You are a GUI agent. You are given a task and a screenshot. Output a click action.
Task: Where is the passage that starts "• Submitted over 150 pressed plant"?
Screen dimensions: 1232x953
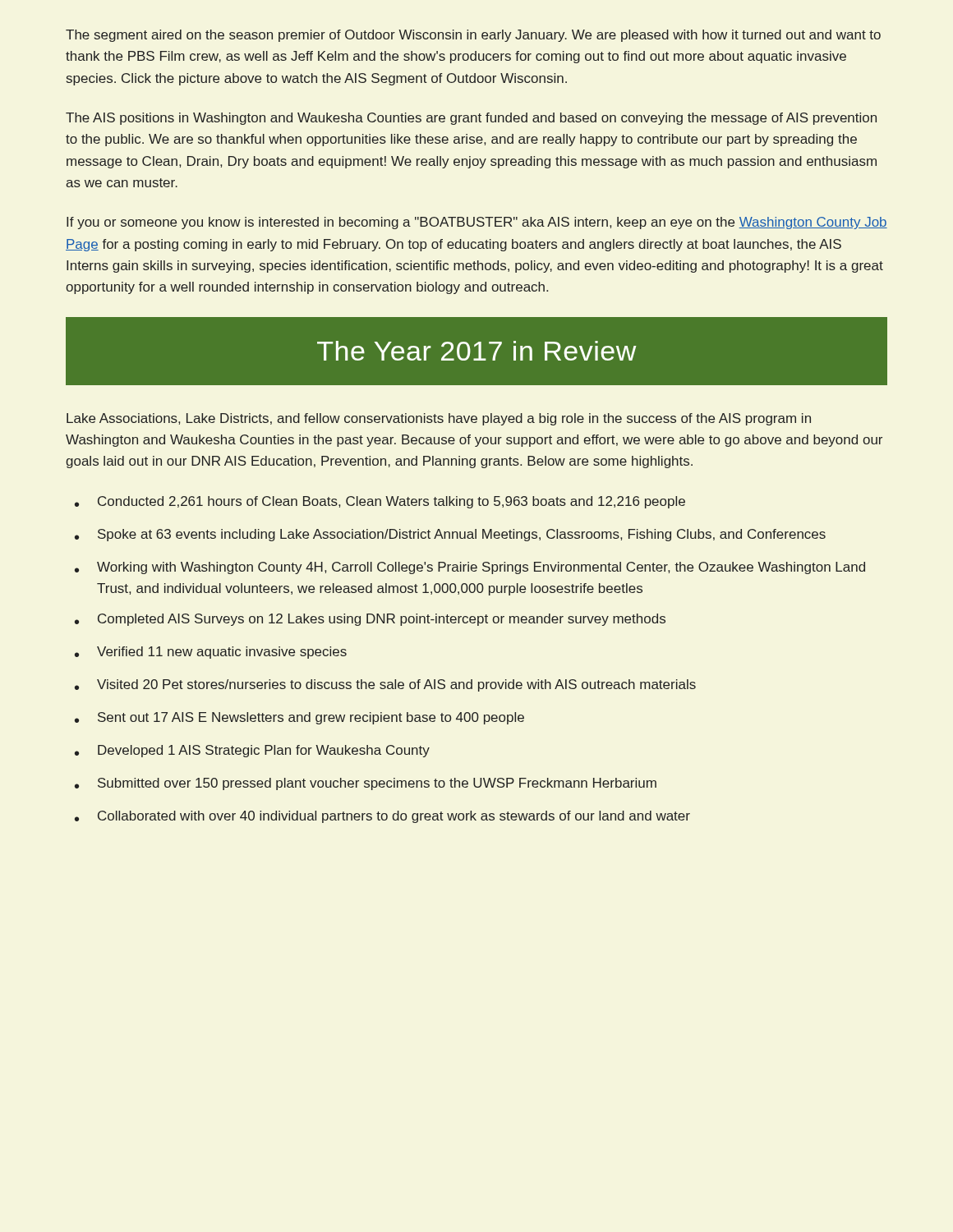point(481,785)
